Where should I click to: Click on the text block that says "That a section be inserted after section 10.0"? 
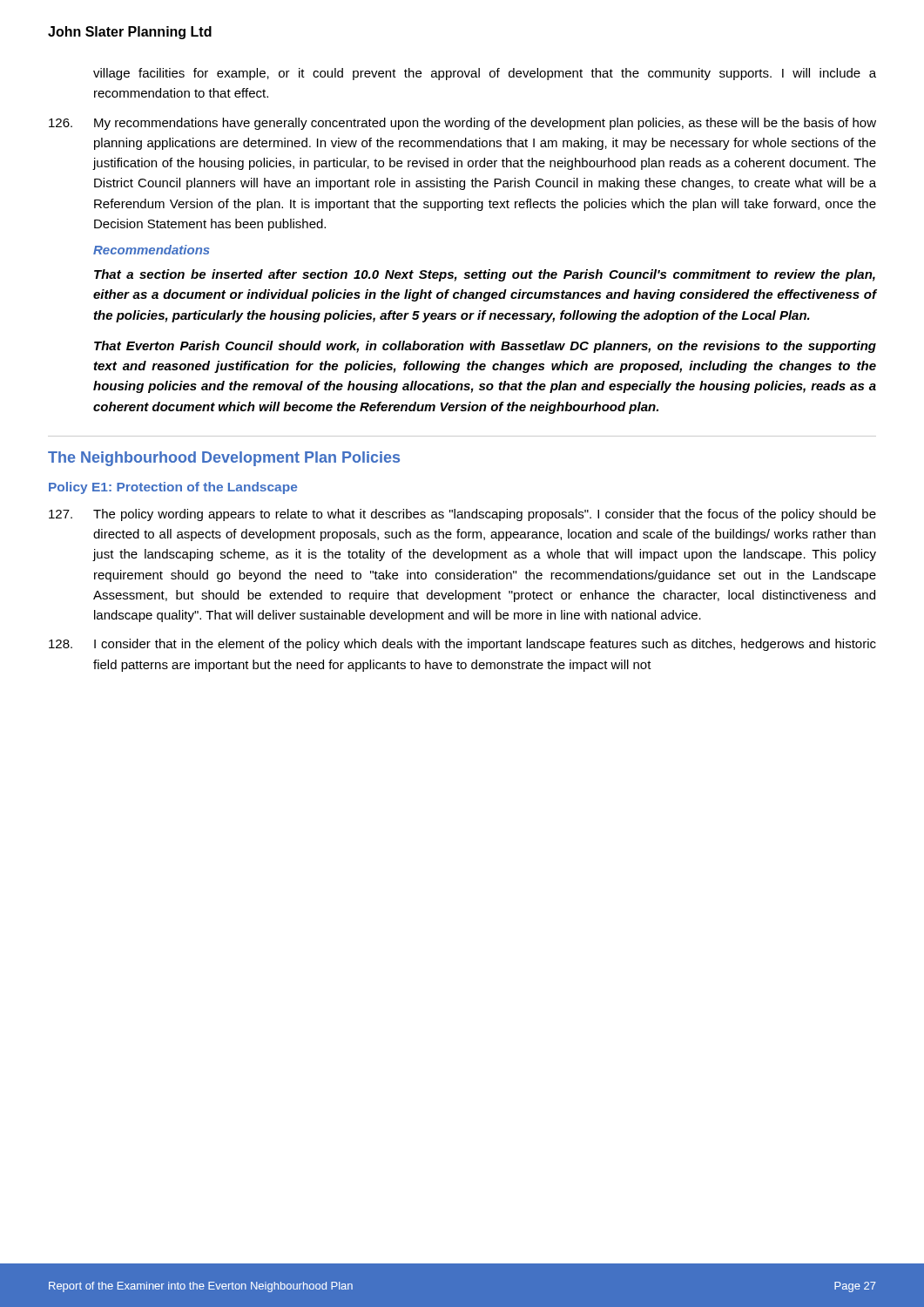485,294
